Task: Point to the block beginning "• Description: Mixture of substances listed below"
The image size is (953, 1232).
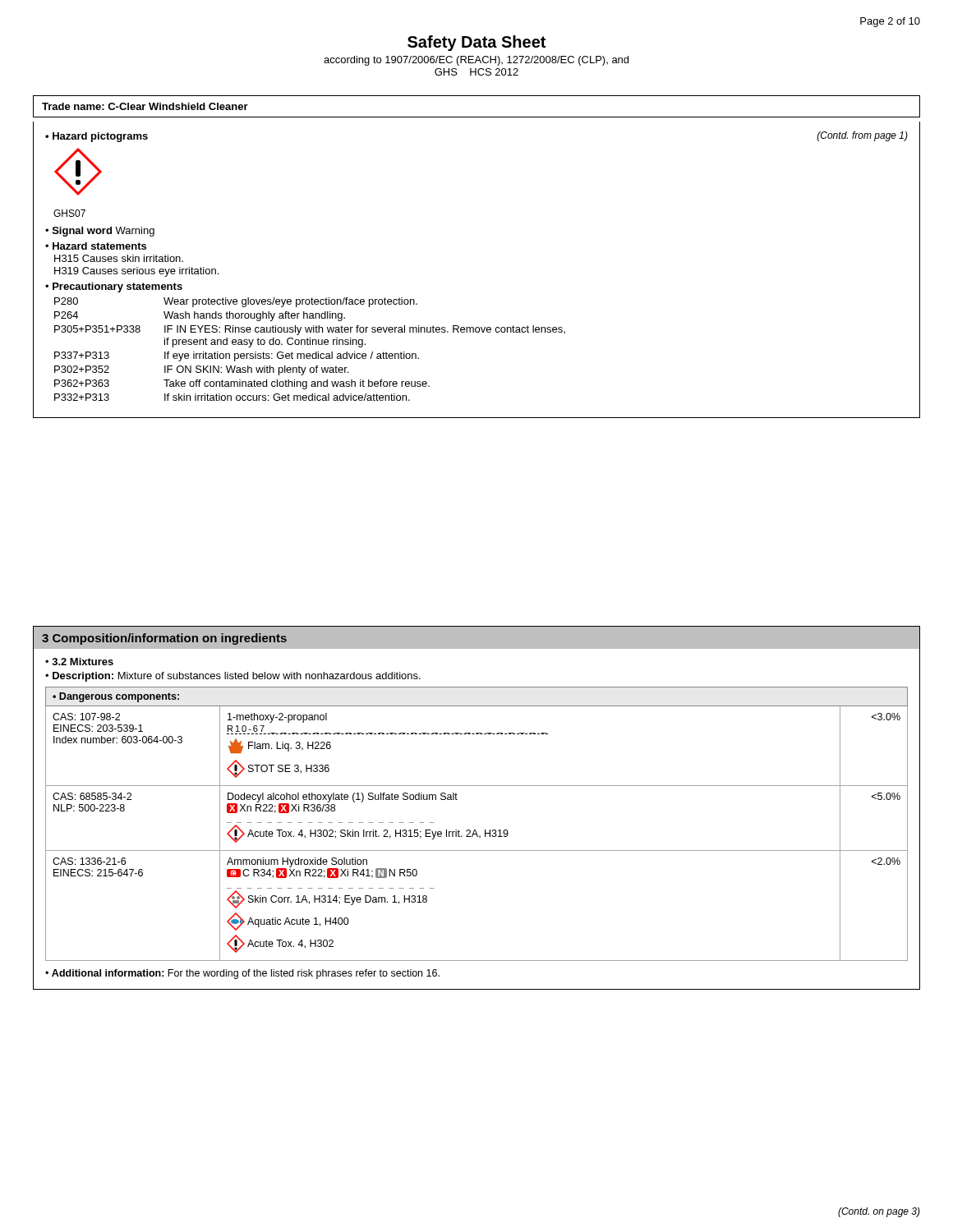Action: pyautogui.click(x=233, y=676)
